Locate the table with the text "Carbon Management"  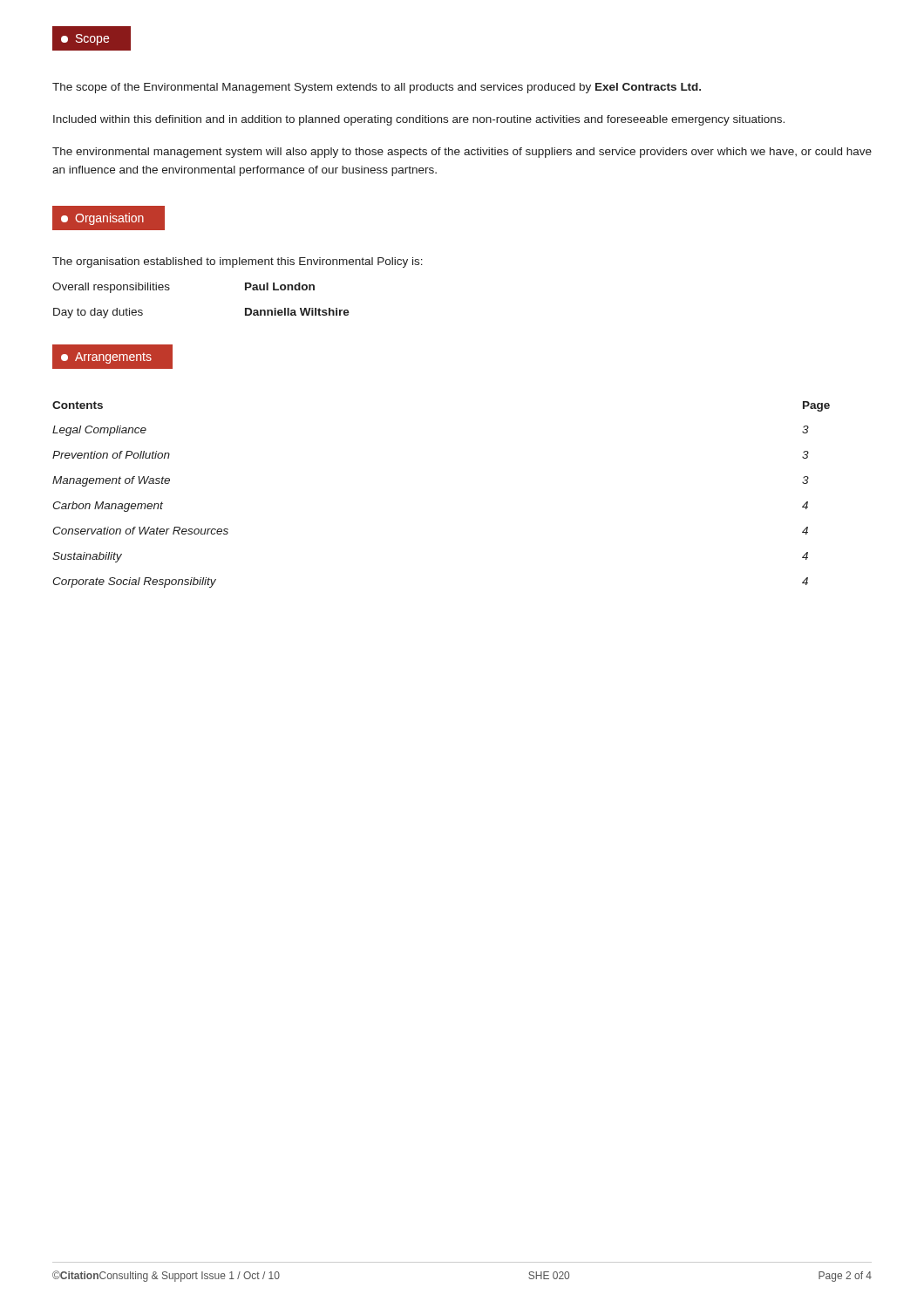462,493
